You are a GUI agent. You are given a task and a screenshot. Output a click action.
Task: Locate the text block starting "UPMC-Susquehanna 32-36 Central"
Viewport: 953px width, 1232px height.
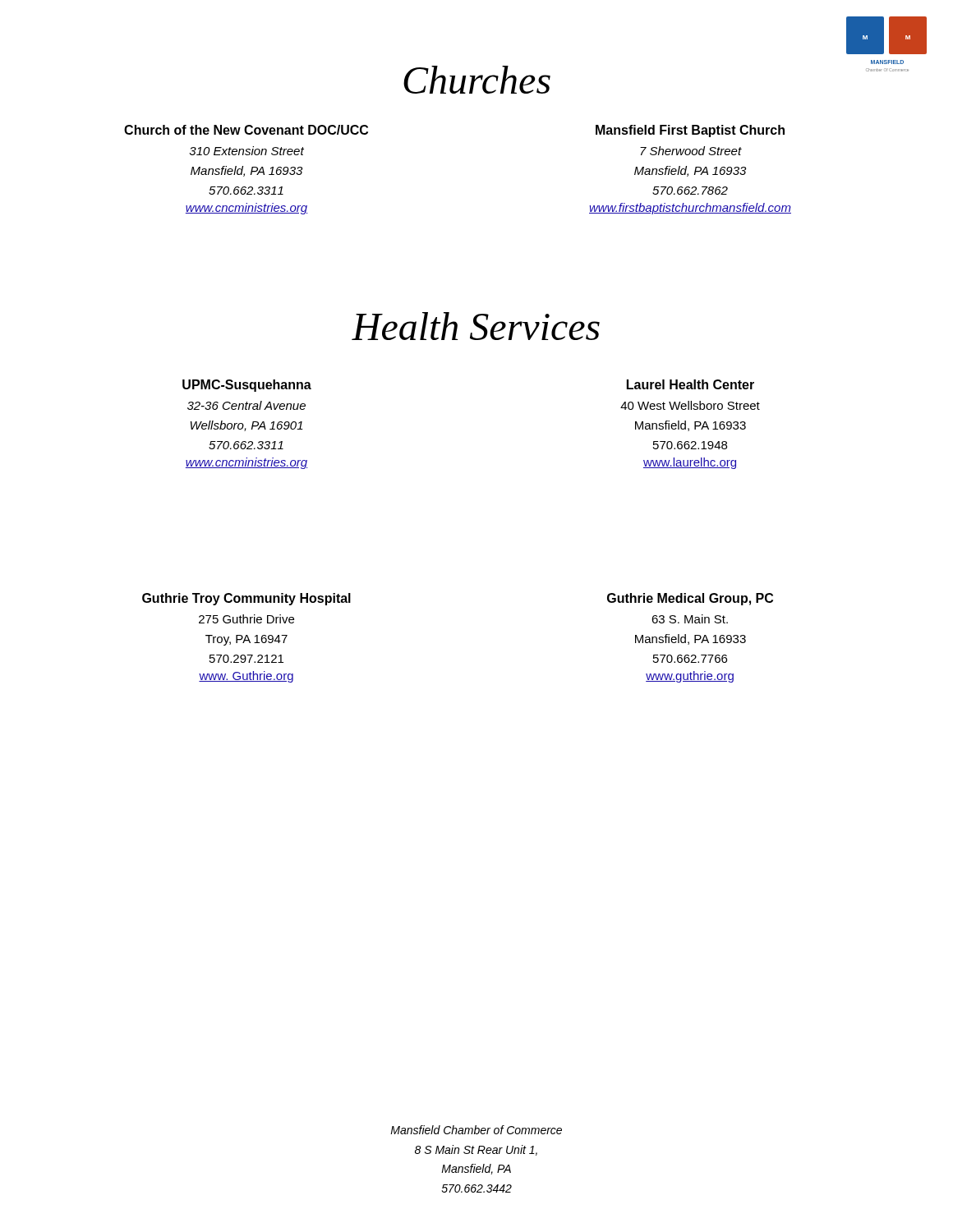click(246, 423)
